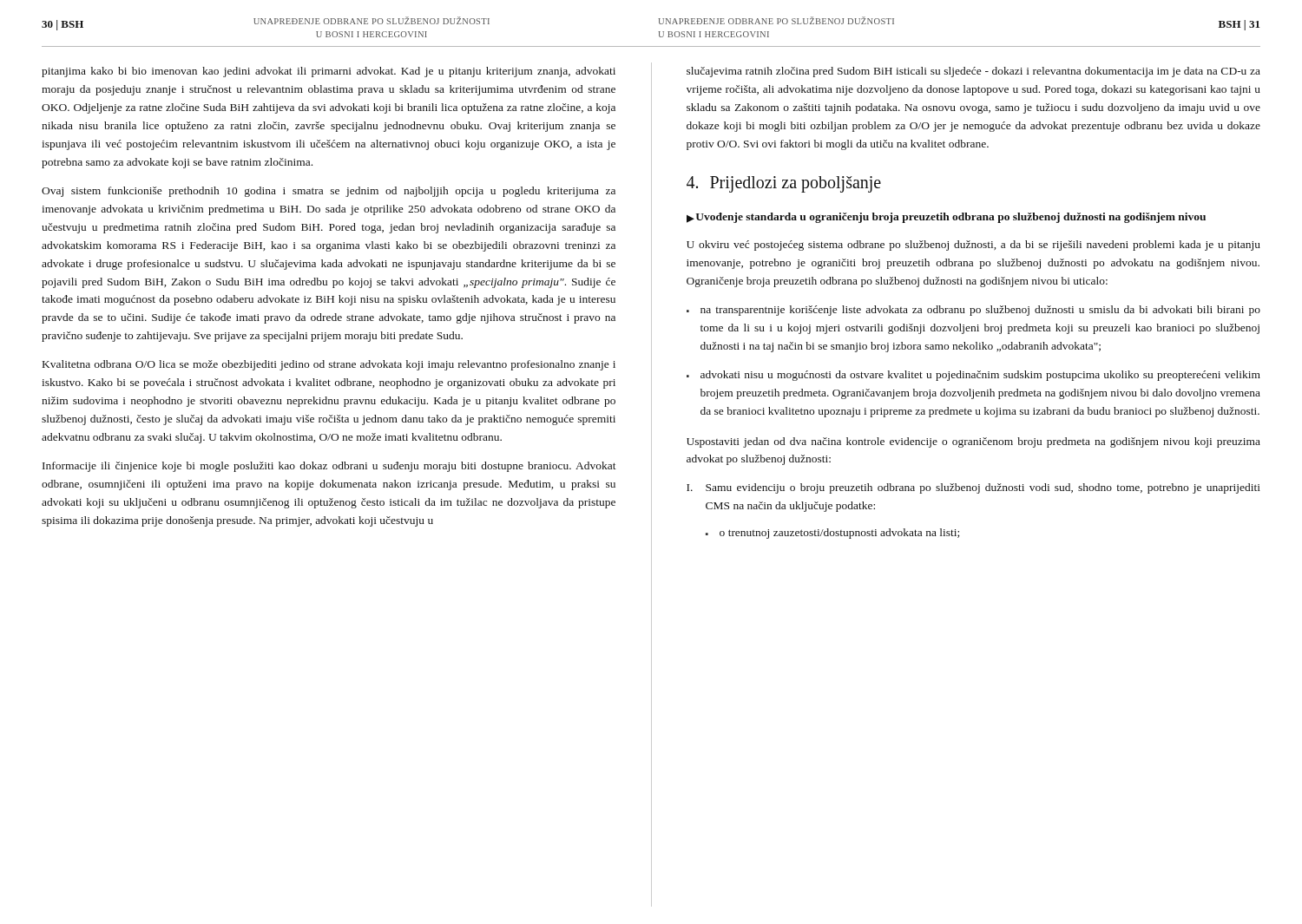
Task: Locate the text "4.Prijedlozi za poboljšanje"
Action: (x=784, y=182)
